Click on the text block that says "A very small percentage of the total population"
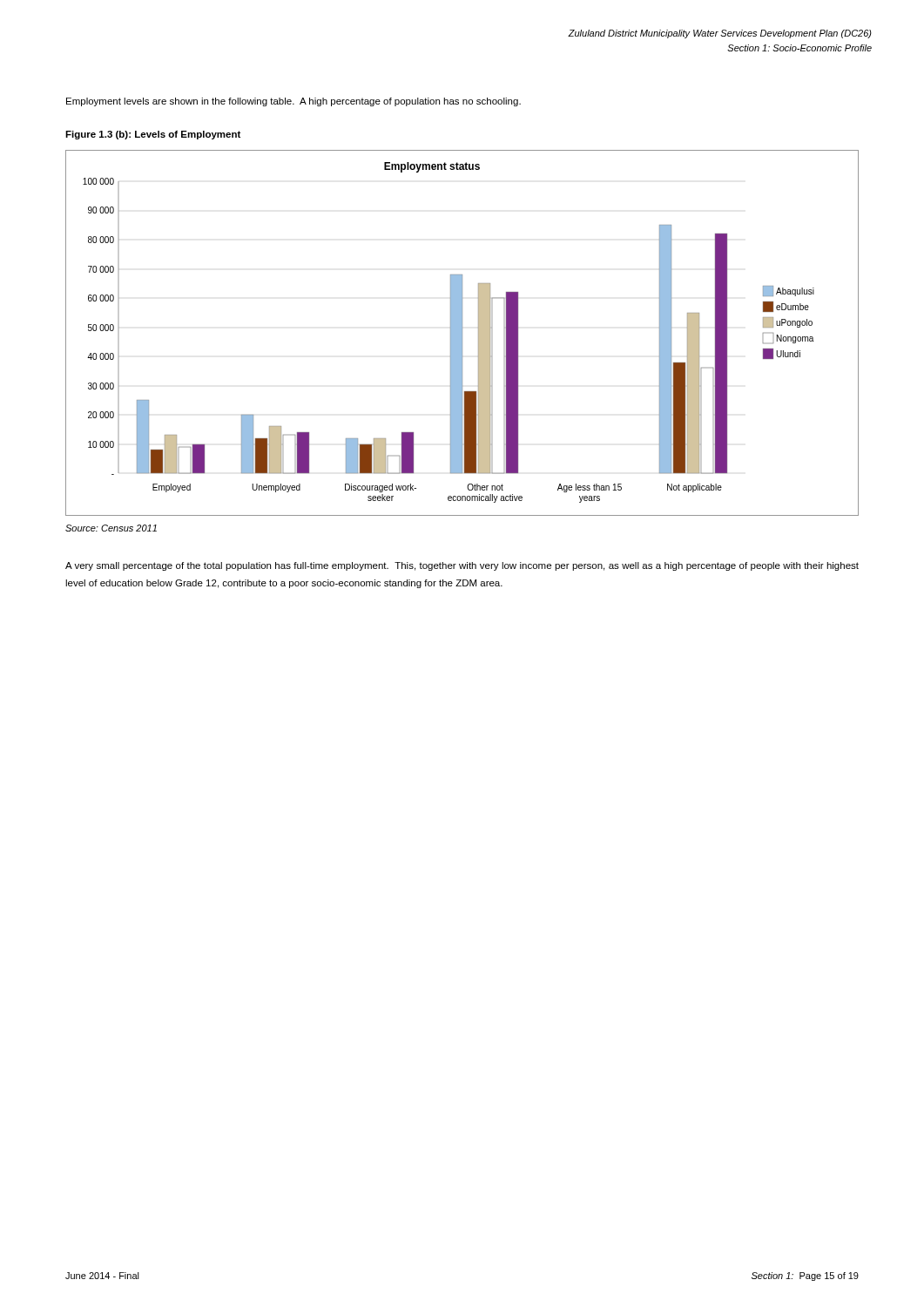The height and width of the screenshot is (1307, 924). tap(462, 574)
